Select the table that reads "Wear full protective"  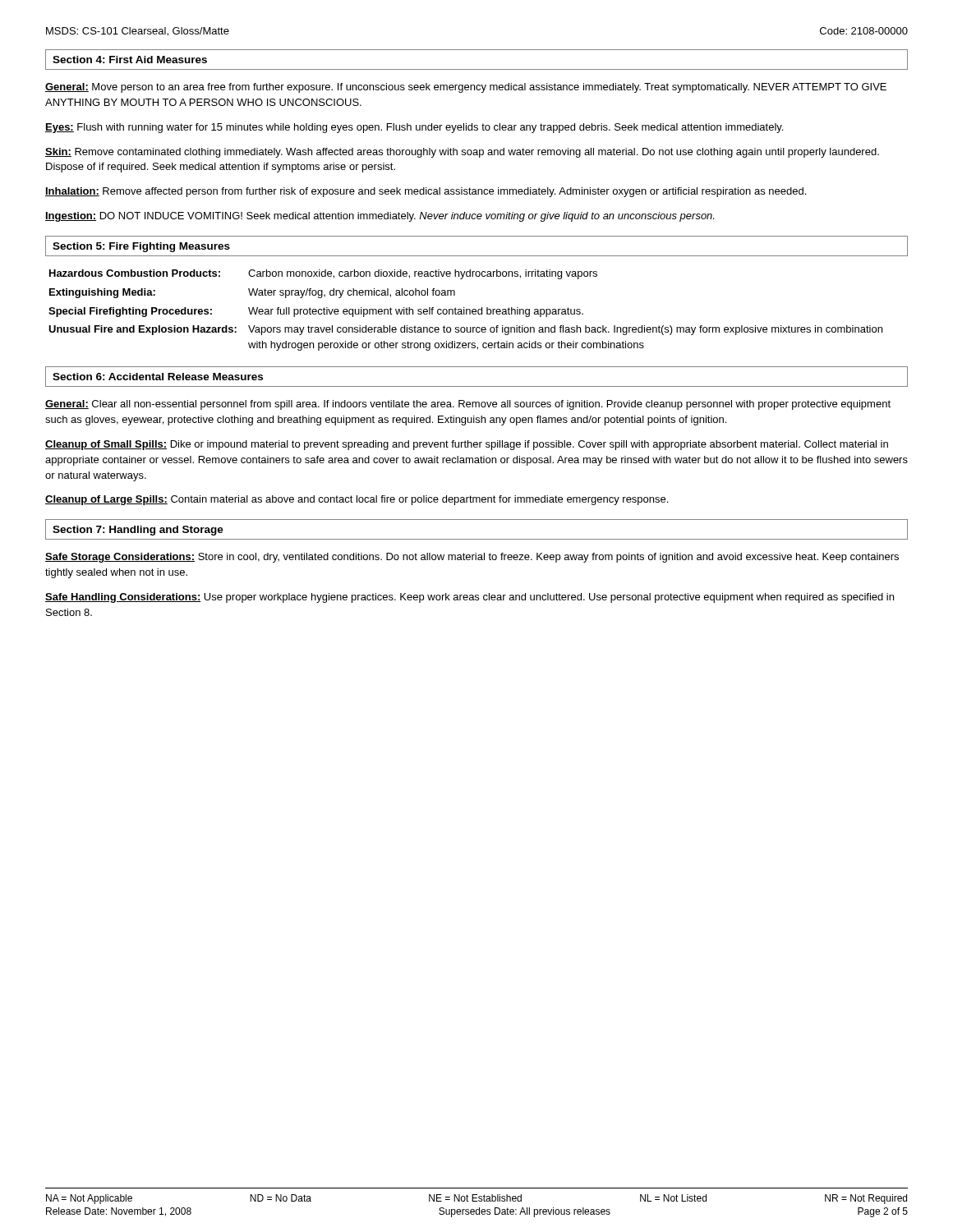coord(476,310)
